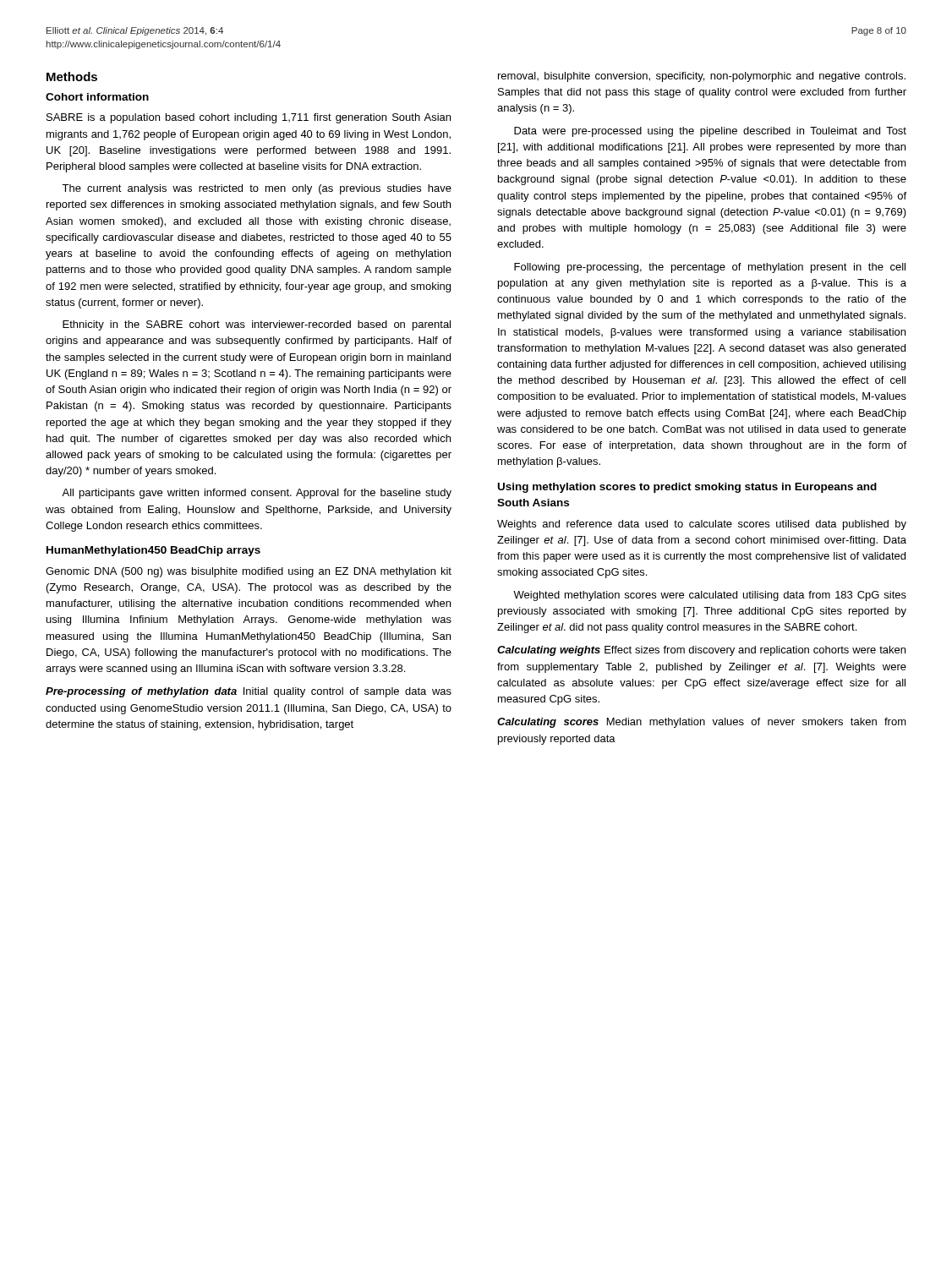Screen dimensions: 1268x952
Task: Point to the block starting "Pre-processing of methylation data Initial quality control"
Action: [249, 708]
